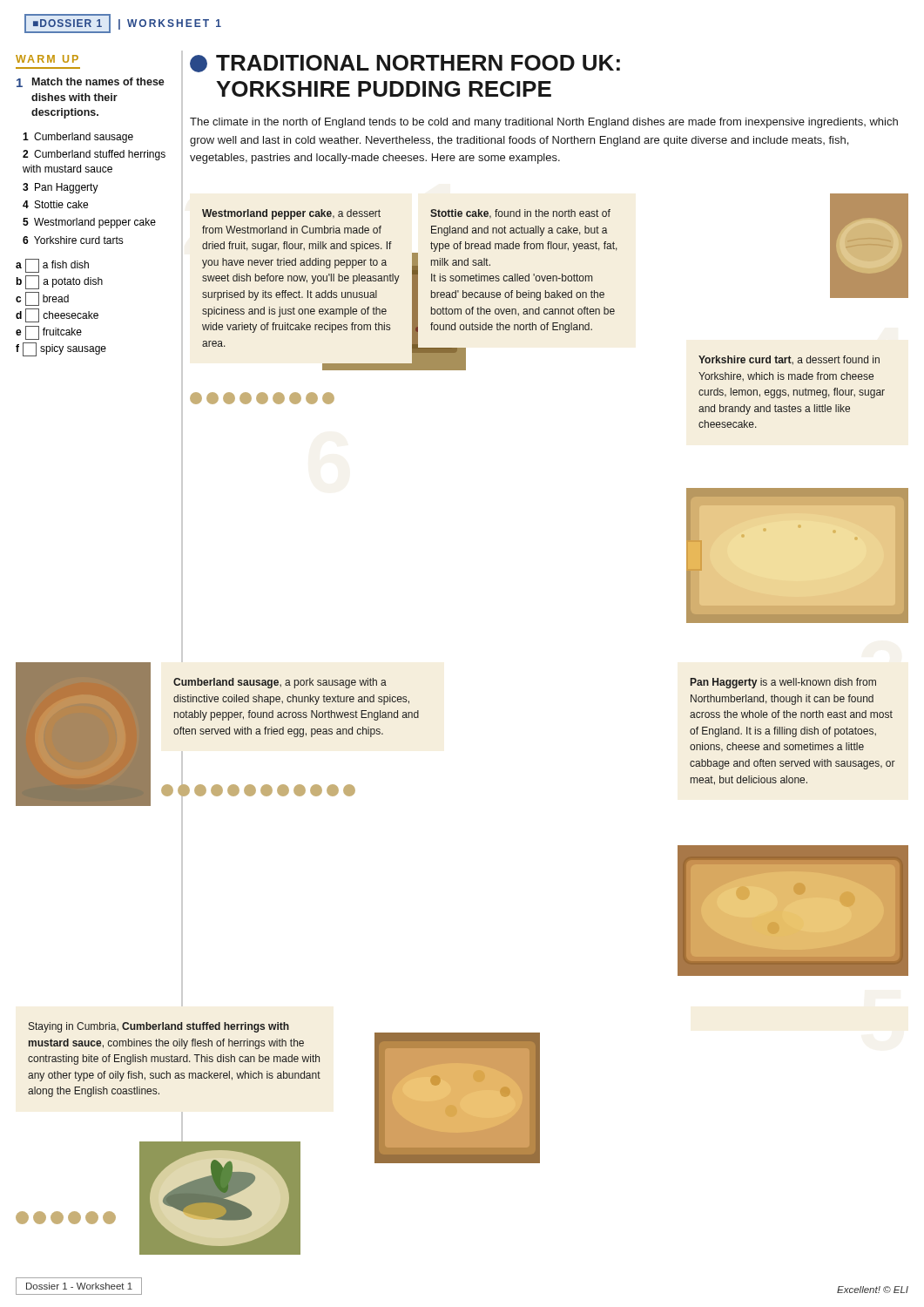Screen dimensions: 1307x924
Task: Find the block on this page that starts "2 Cumberland stuffed herrings with mustard"
Action: point(94,162)
